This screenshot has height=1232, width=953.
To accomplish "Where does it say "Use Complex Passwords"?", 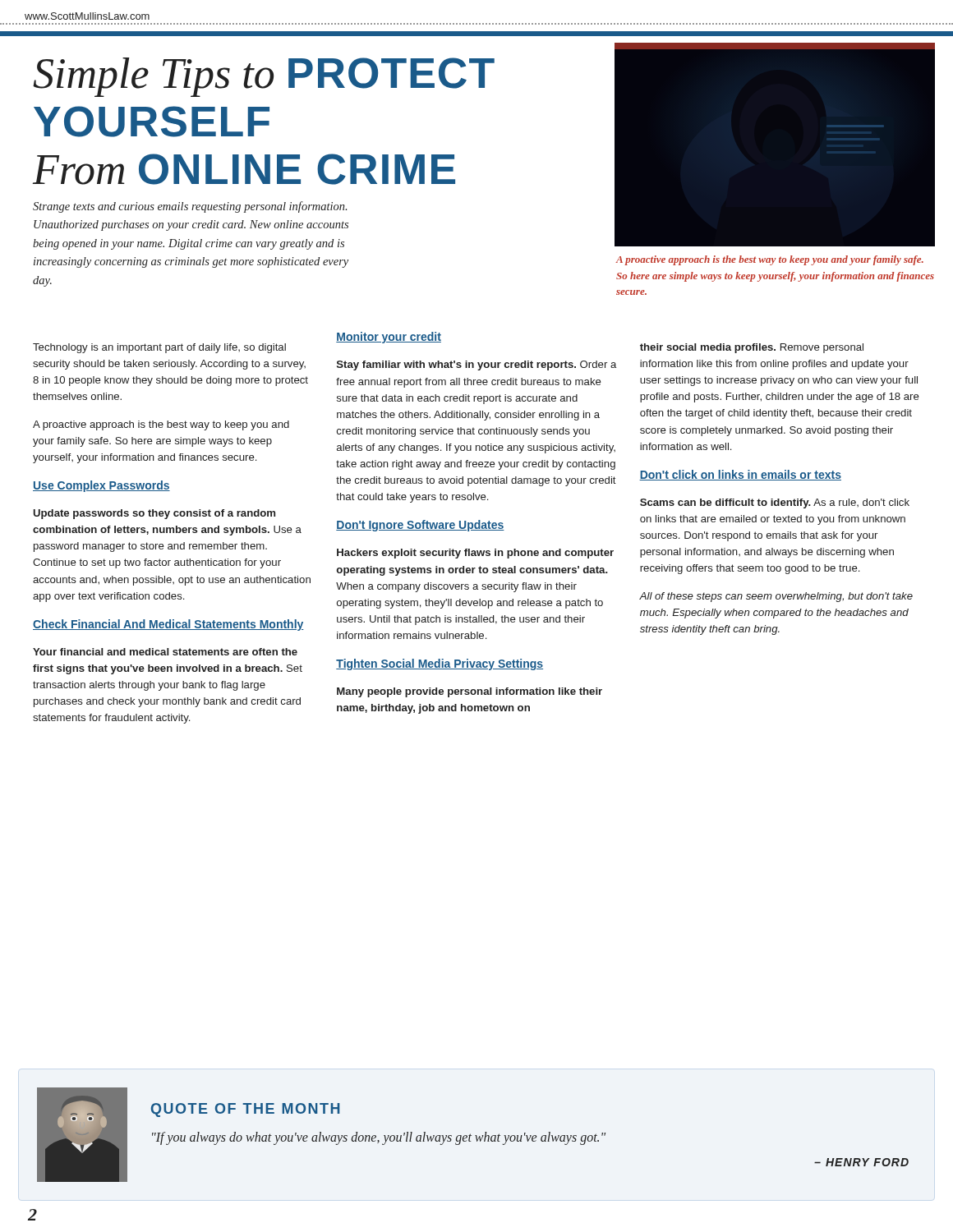I will 101,485.
